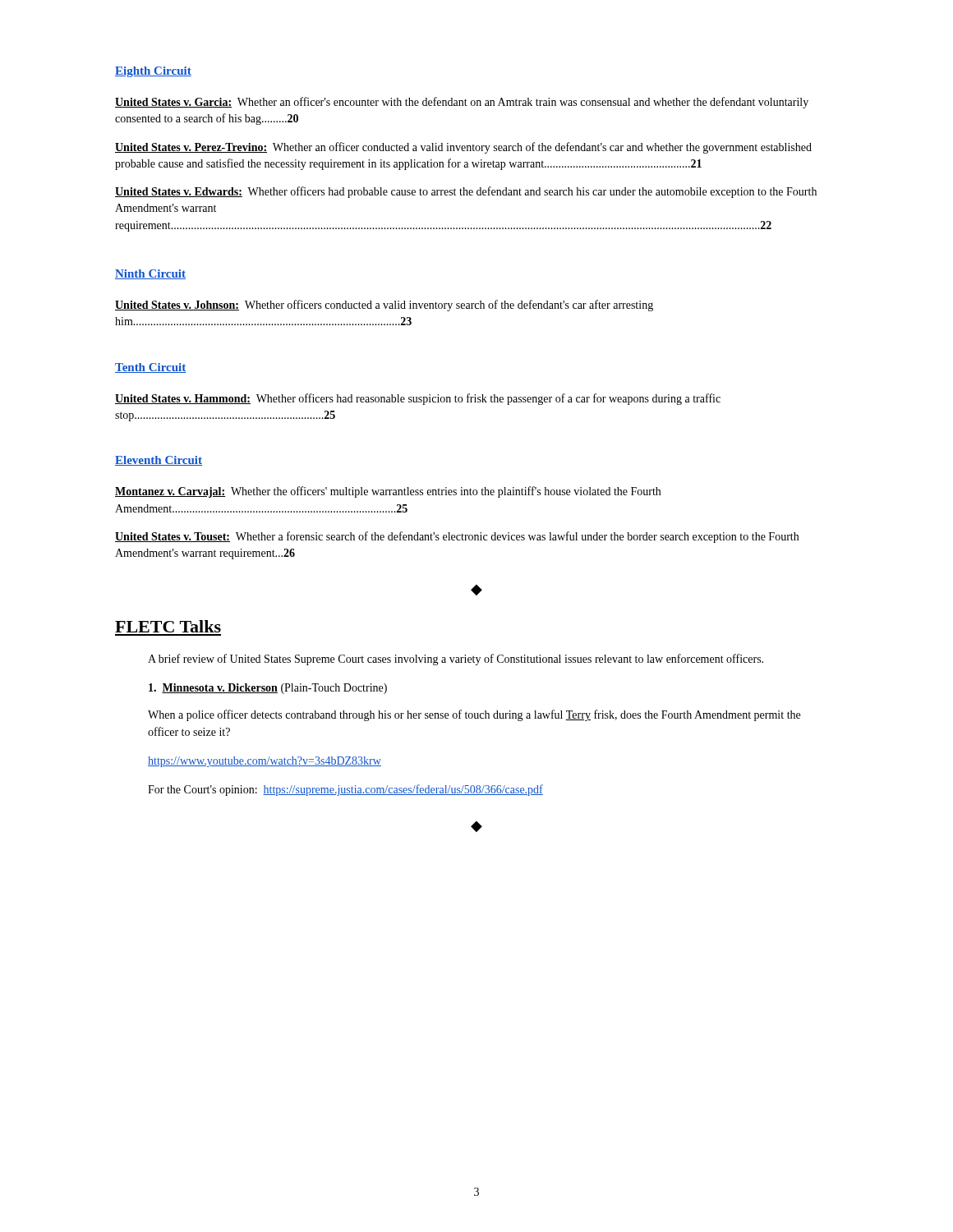Point to the passage starting "United States v. Perez-Trevino: Whether an"
Image resolution: width=953 pixels, height=1232 pixels.
click(x=463, y=155)
